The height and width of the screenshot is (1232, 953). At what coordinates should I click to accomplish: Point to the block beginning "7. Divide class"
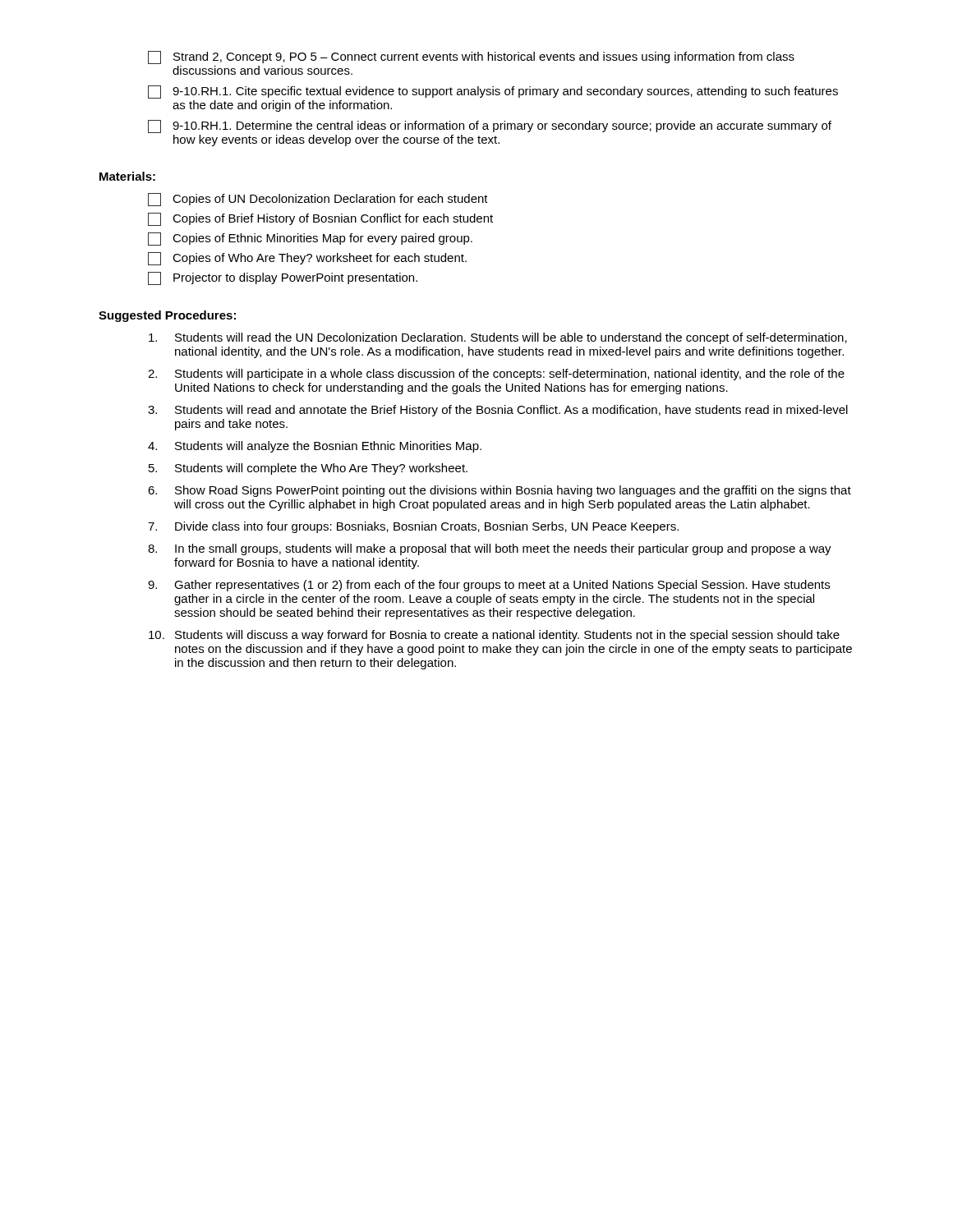point(476,526)
